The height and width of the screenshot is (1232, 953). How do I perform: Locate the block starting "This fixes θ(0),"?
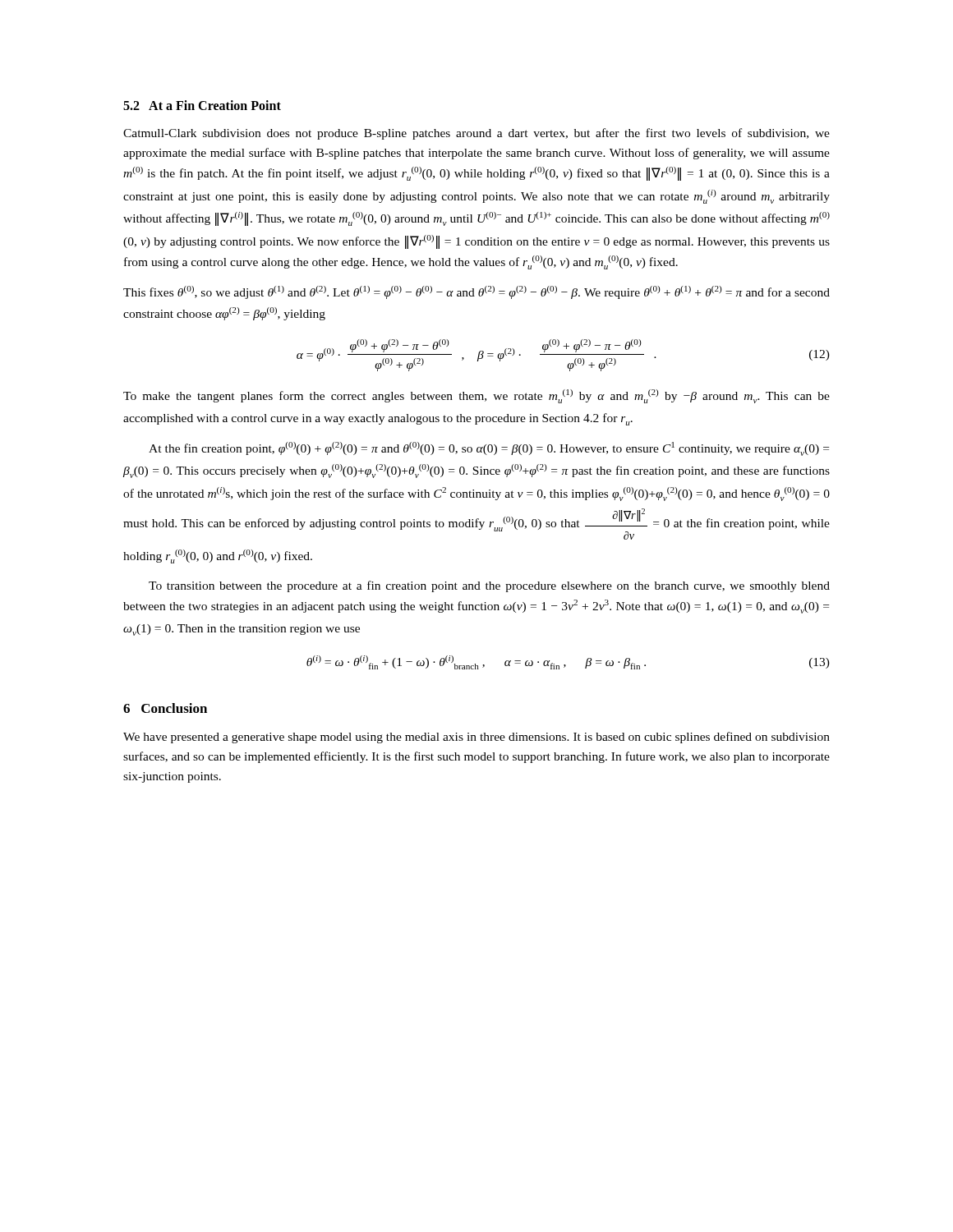[x=476, y=302]
